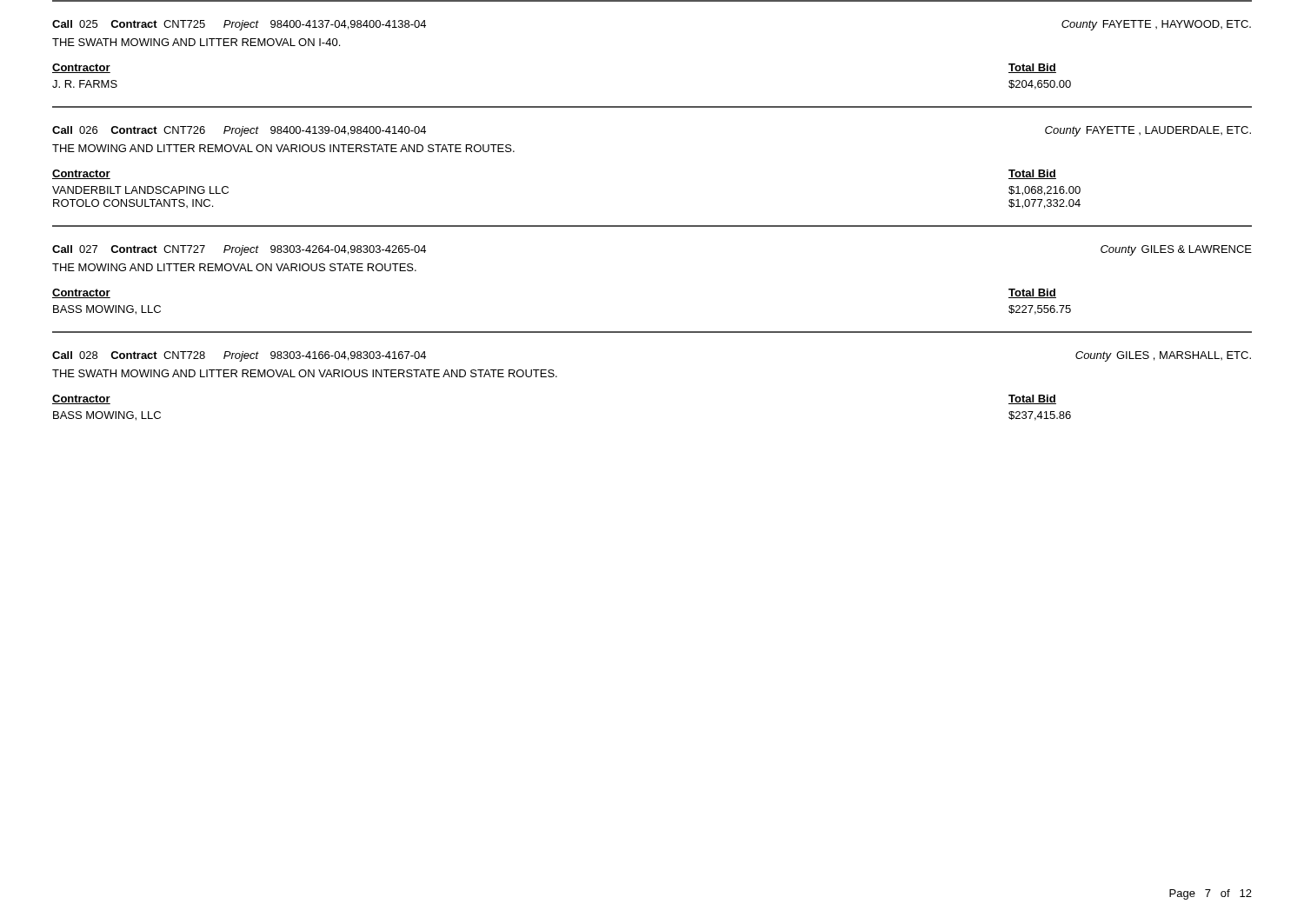Locate the text "Call 025"
Image resolution: width=1304 pixels, height=924 pixels.
pos(81,24)
